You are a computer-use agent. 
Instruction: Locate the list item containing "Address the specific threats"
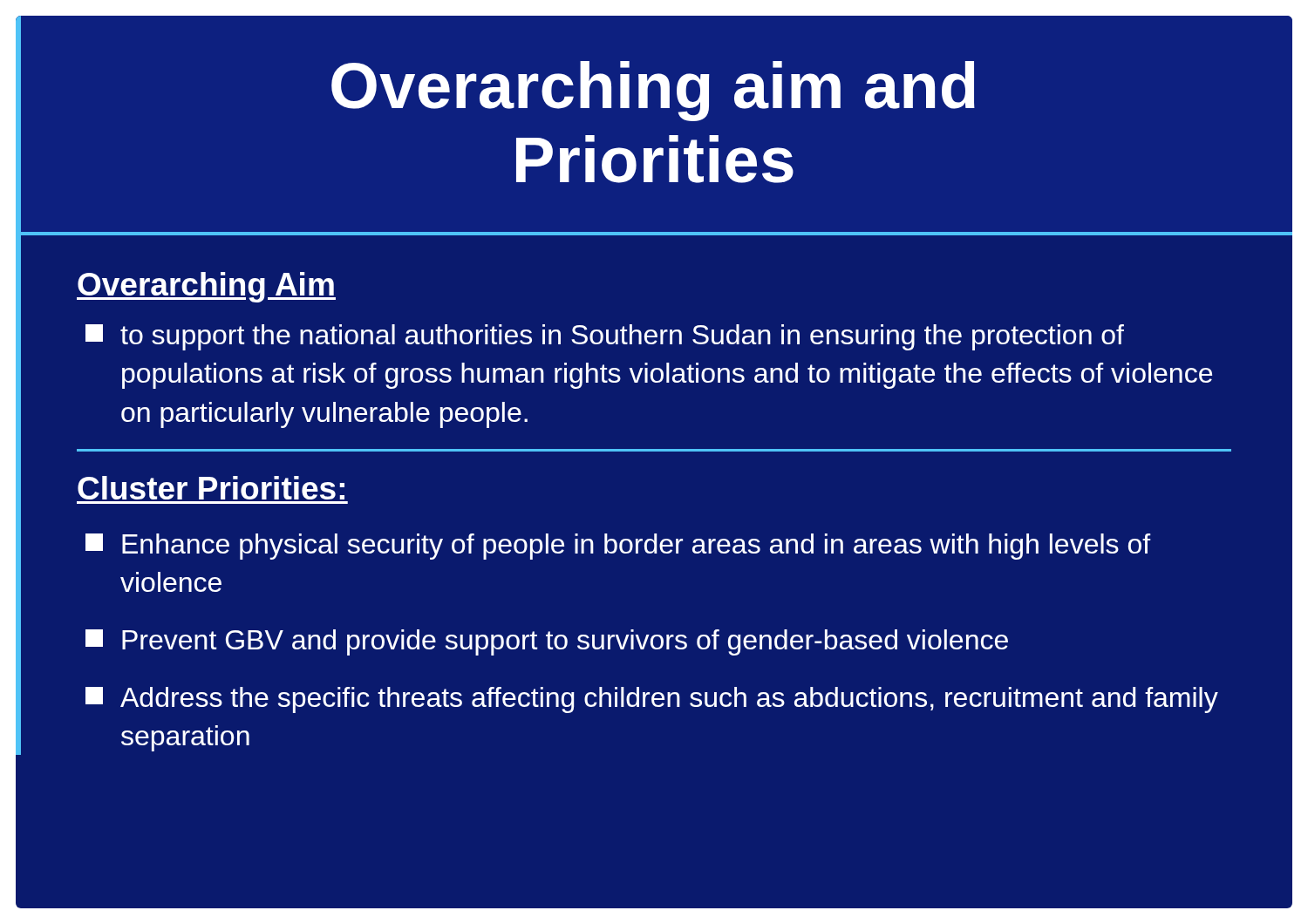(x=658, y=717)
